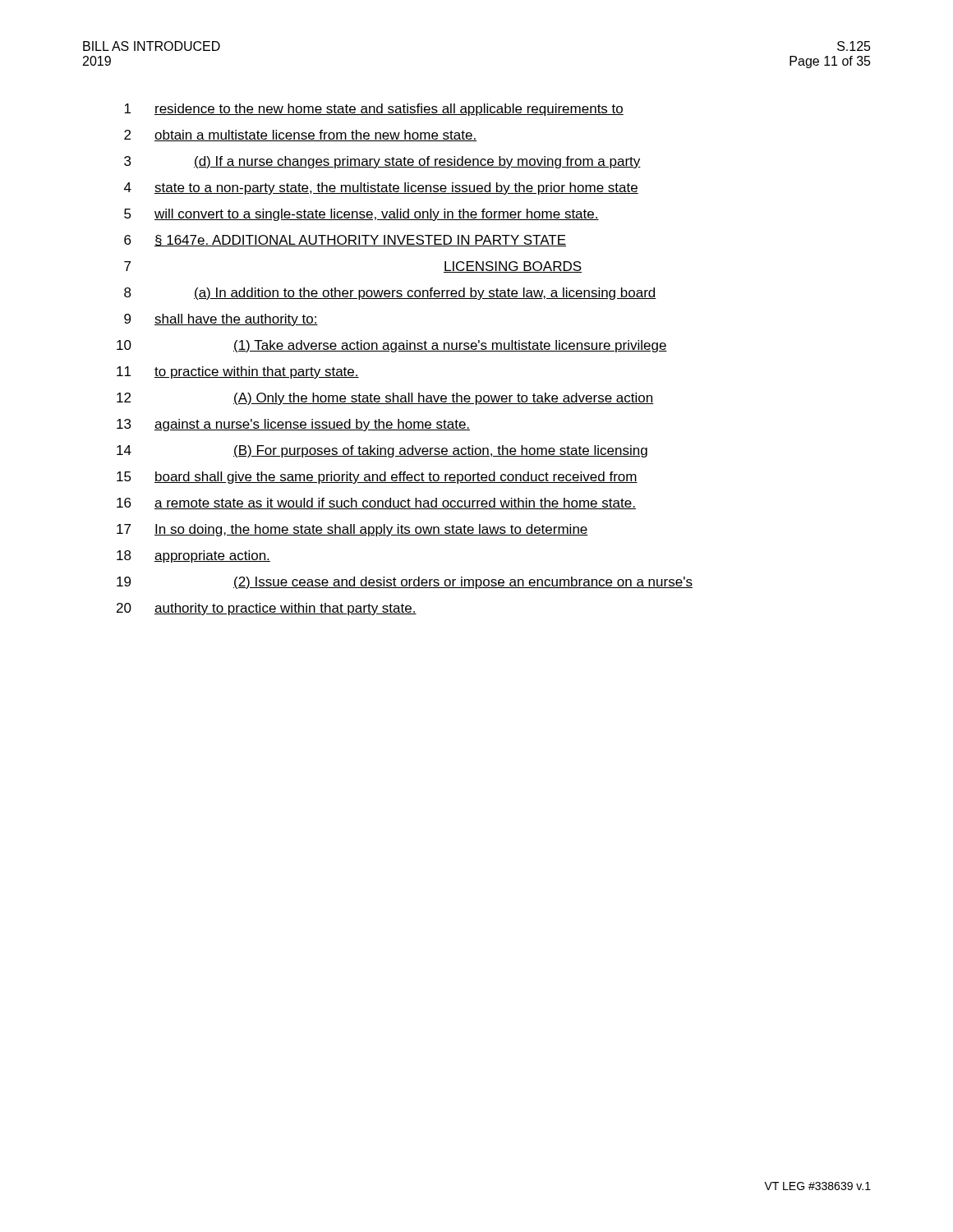Where is the passage that starts "16 a remote state as it"?
Image resolution: width=953 pixels, height=1232 pixels.
[x=476, y=504]
